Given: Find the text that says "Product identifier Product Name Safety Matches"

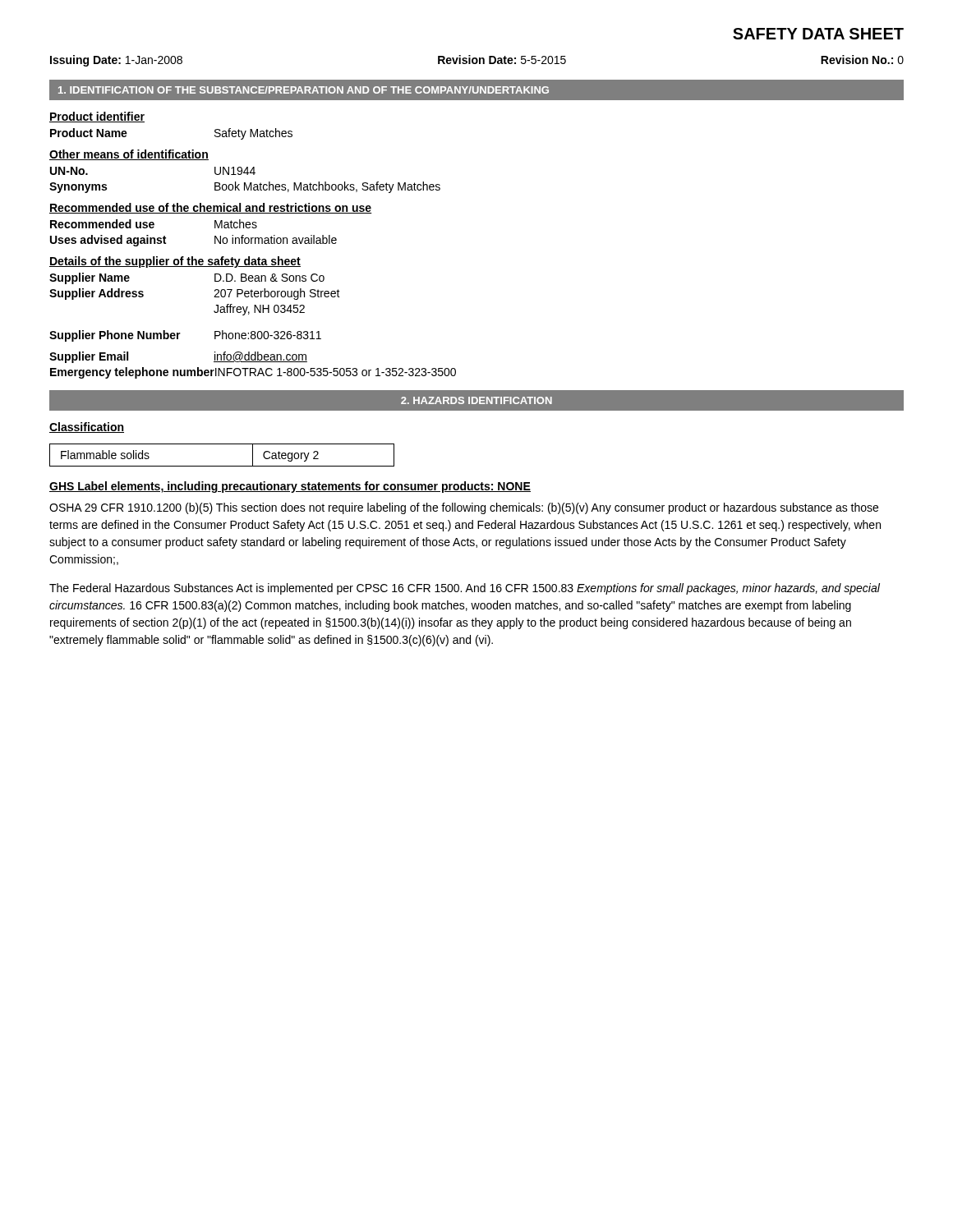Looking at the screenshot, I should click(97, 117).
